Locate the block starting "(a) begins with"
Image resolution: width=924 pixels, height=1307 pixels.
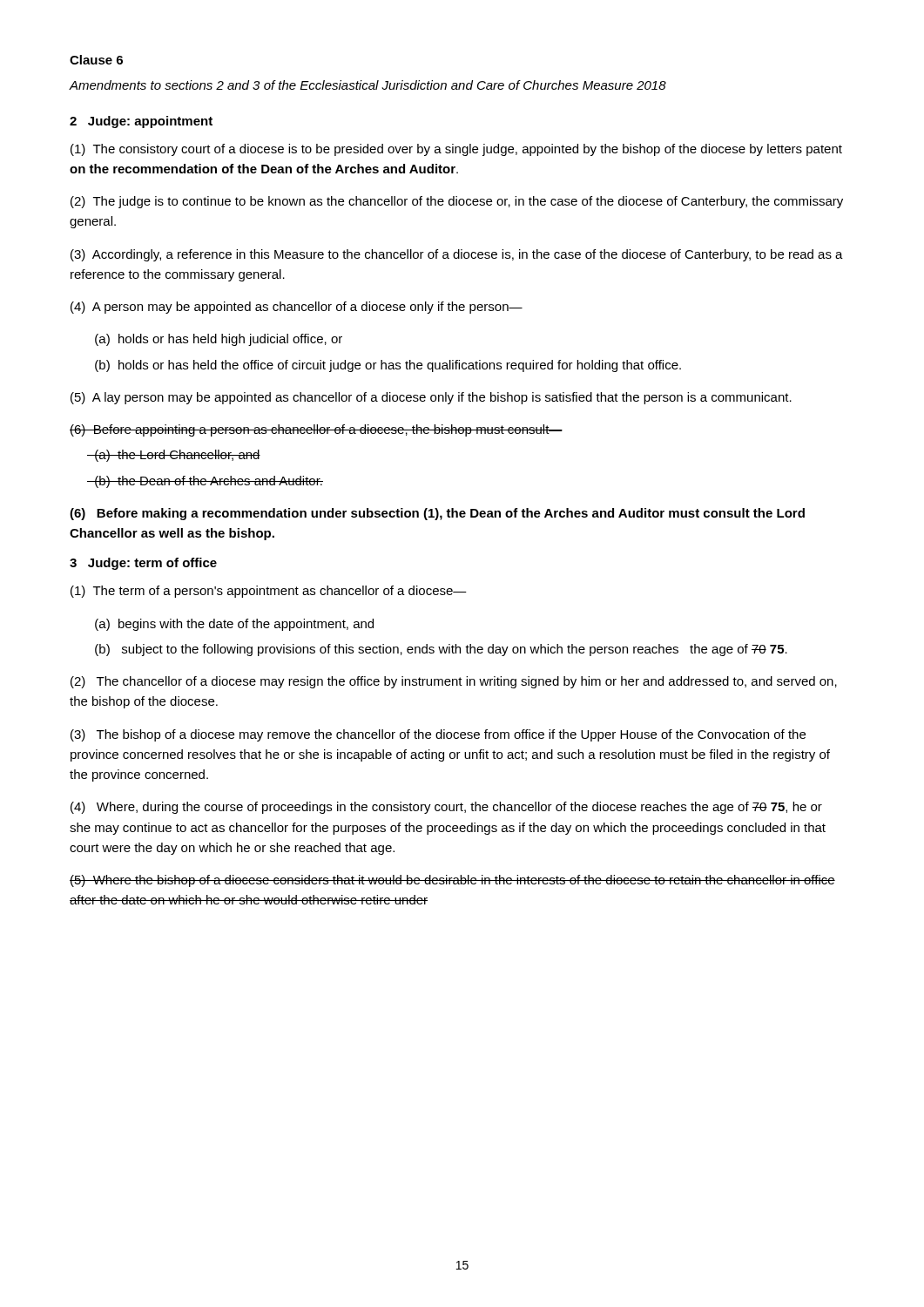coord(231,623)
